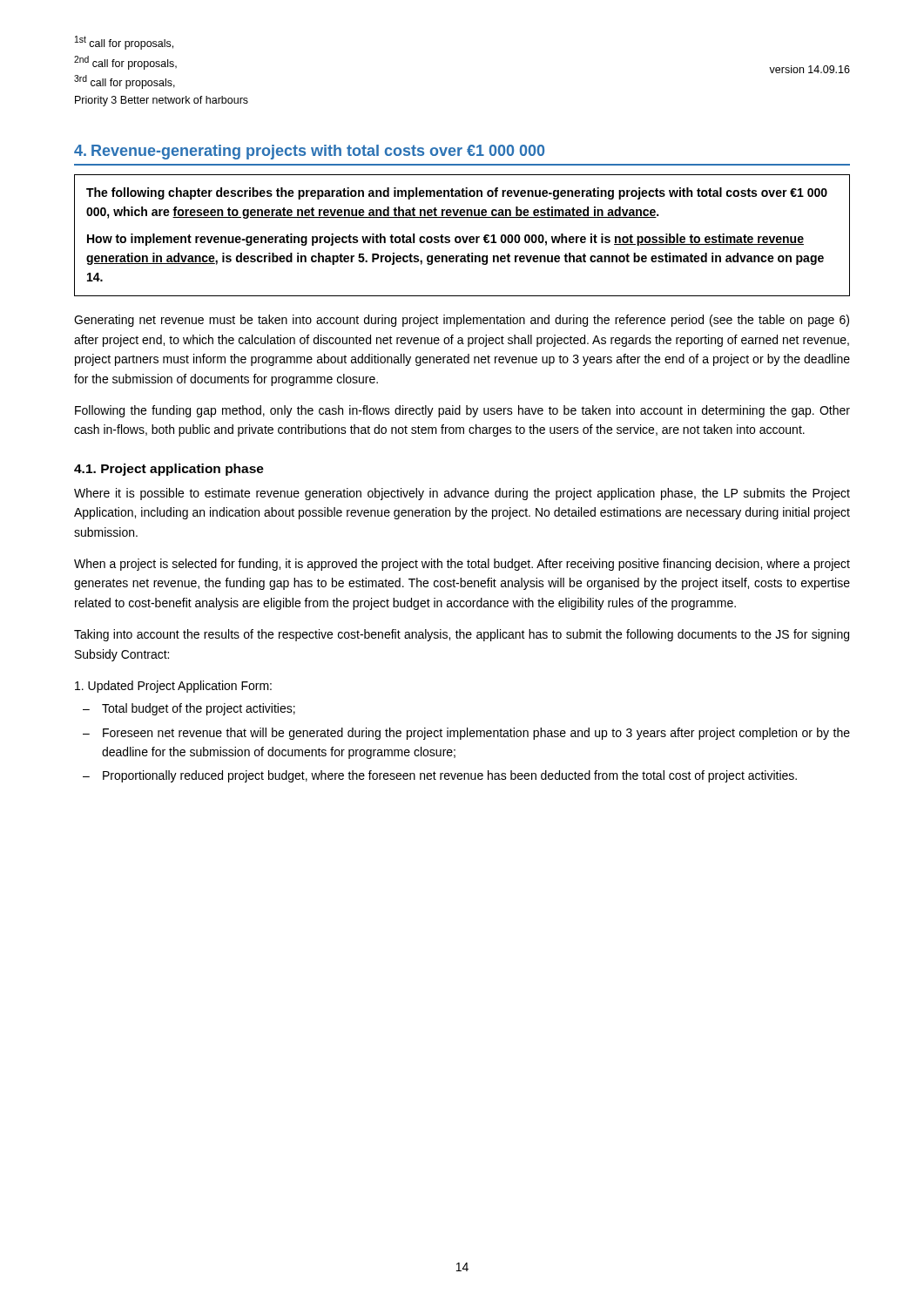Where is the passage that starts "Taking into account the"?
This screenshot has width=924, height=1307.
[462, 644]
